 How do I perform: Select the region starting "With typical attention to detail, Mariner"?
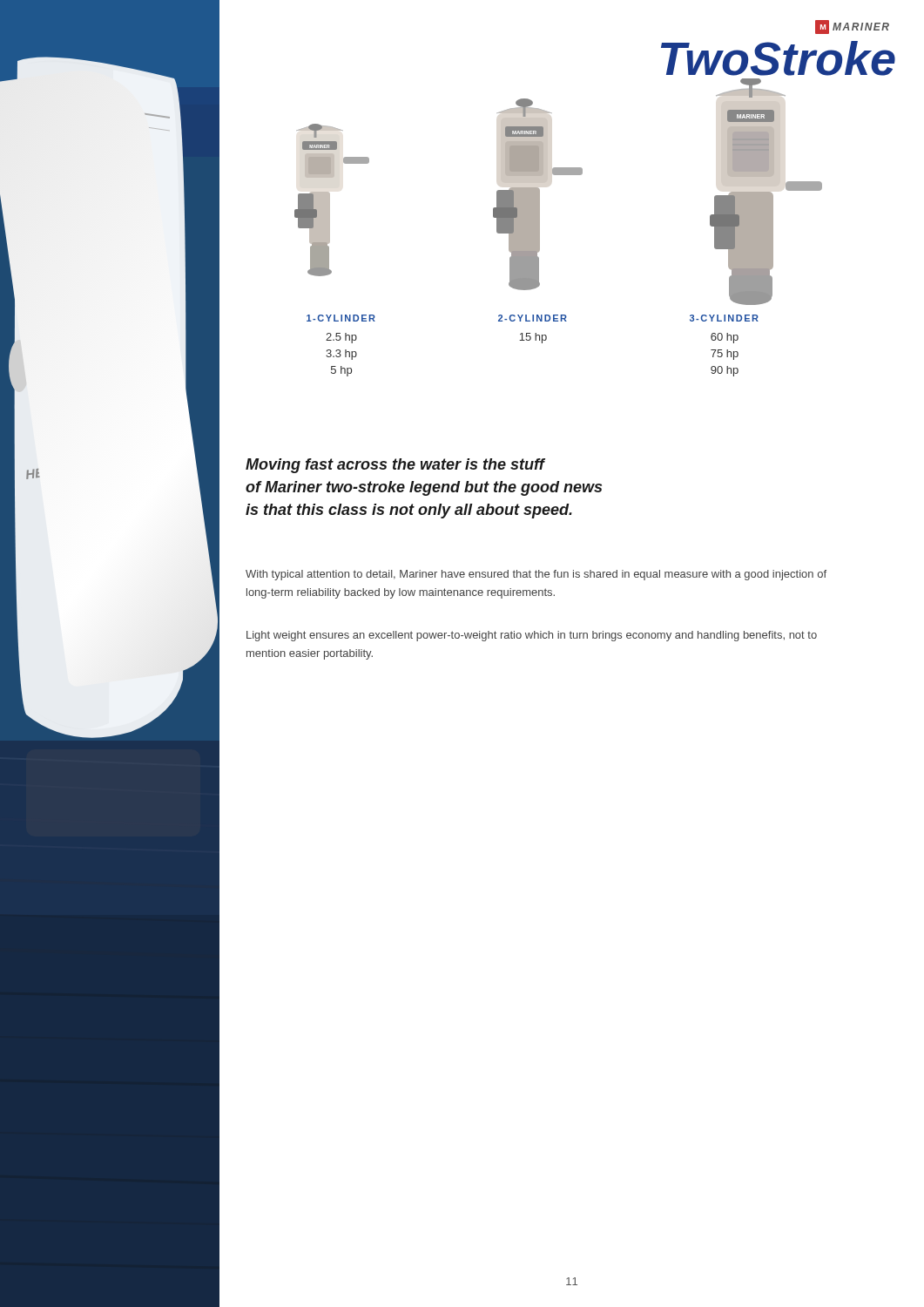[x=546, y=583]
